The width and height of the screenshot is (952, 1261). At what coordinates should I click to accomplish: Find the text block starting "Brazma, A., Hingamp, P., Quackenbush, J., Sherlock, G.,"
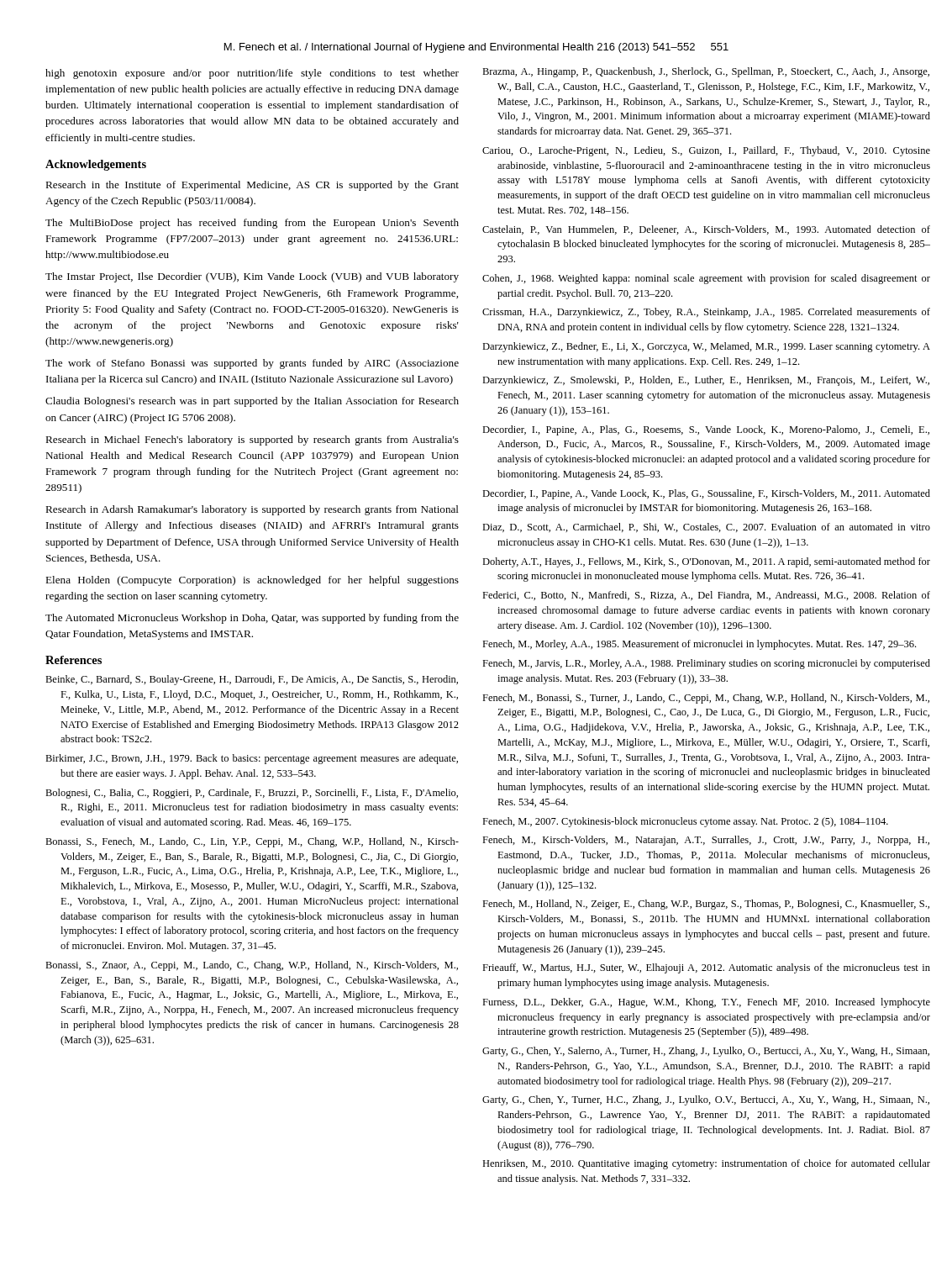pyautogui.click(x=706, y=101)
